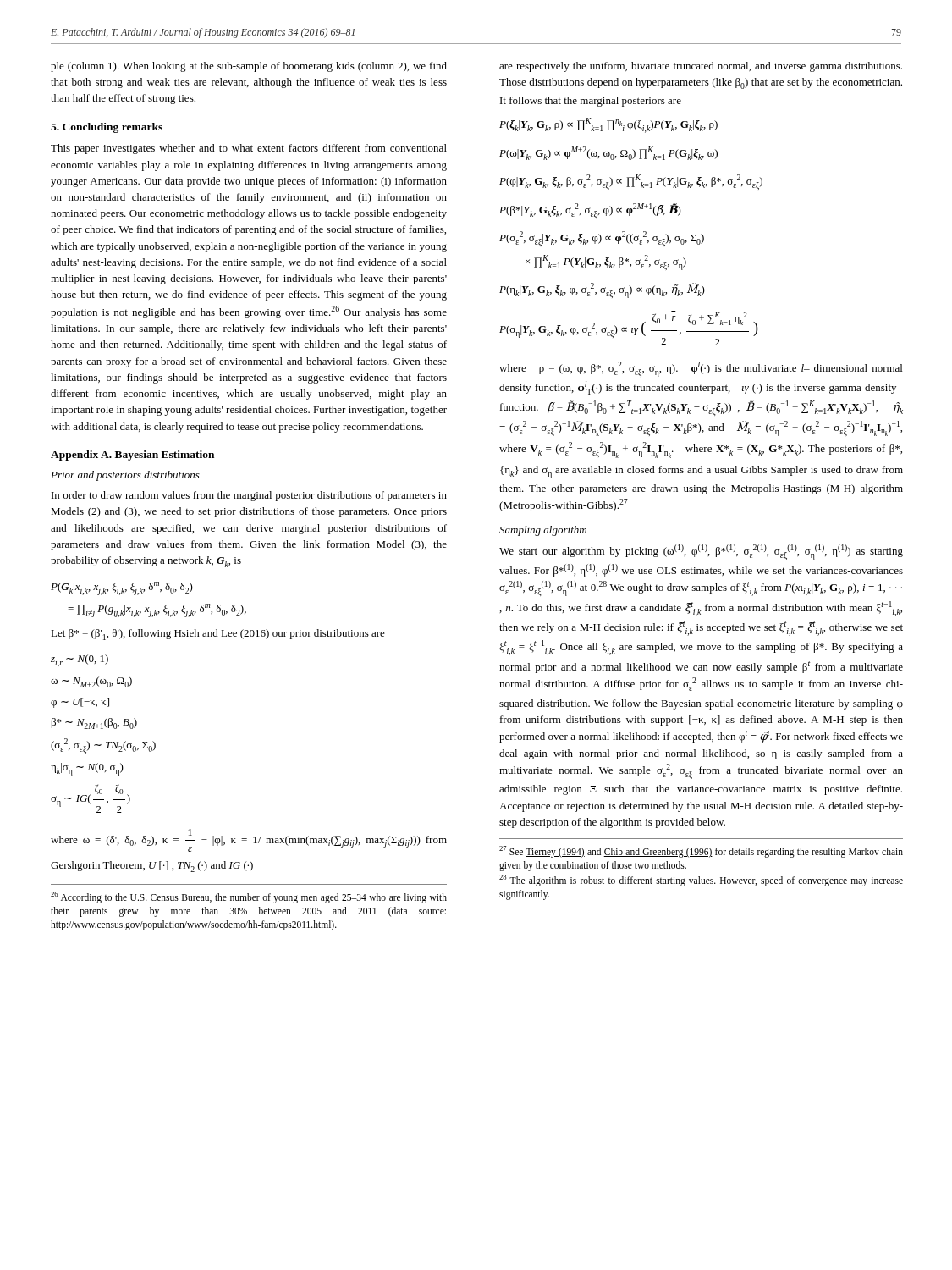Point to the passage starting "27 See Tierney (1994)"
The height and width of the screenshot is (1270, 952).
tap(701, 872)
